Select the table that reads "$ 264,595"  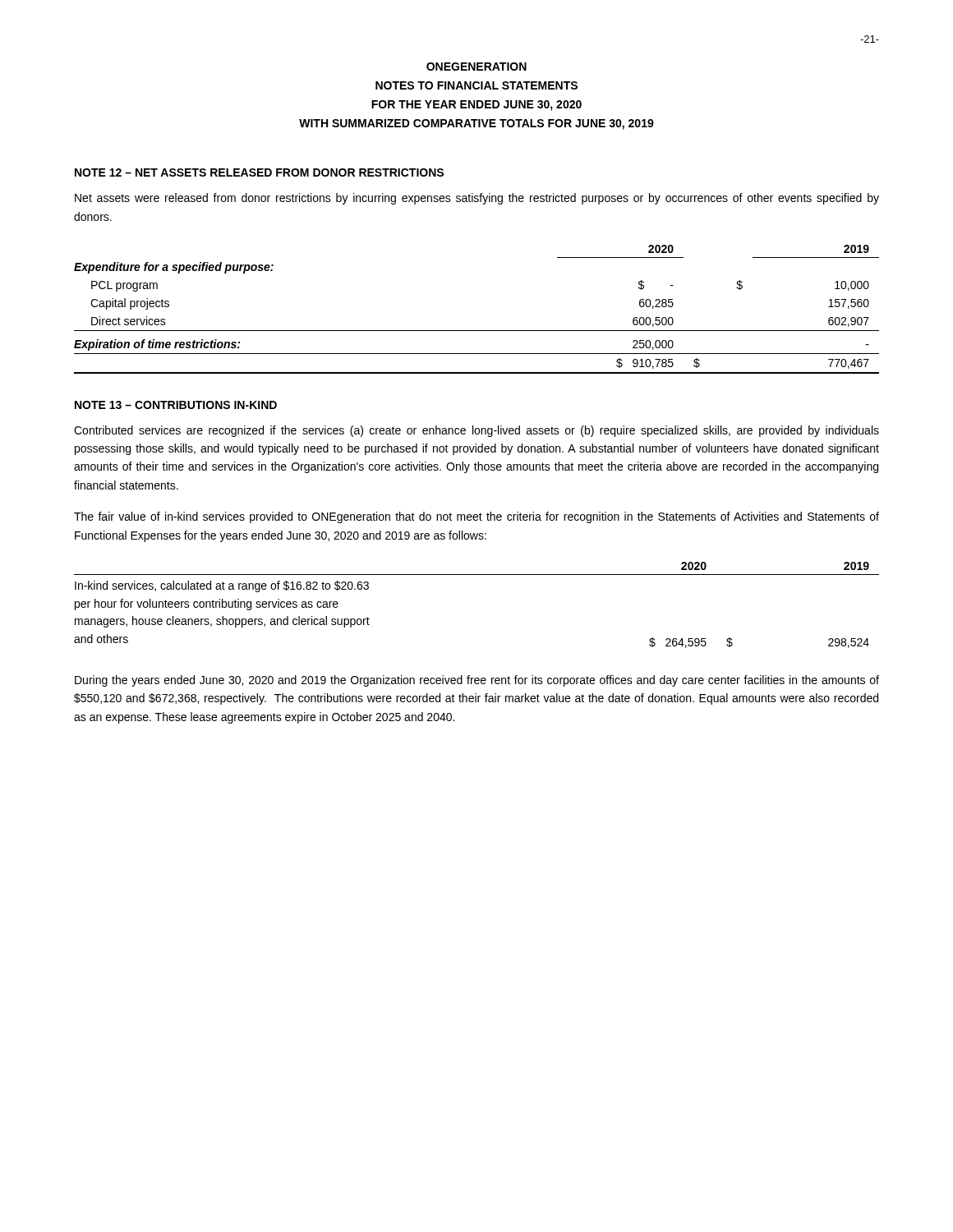[x=476, y=604]
